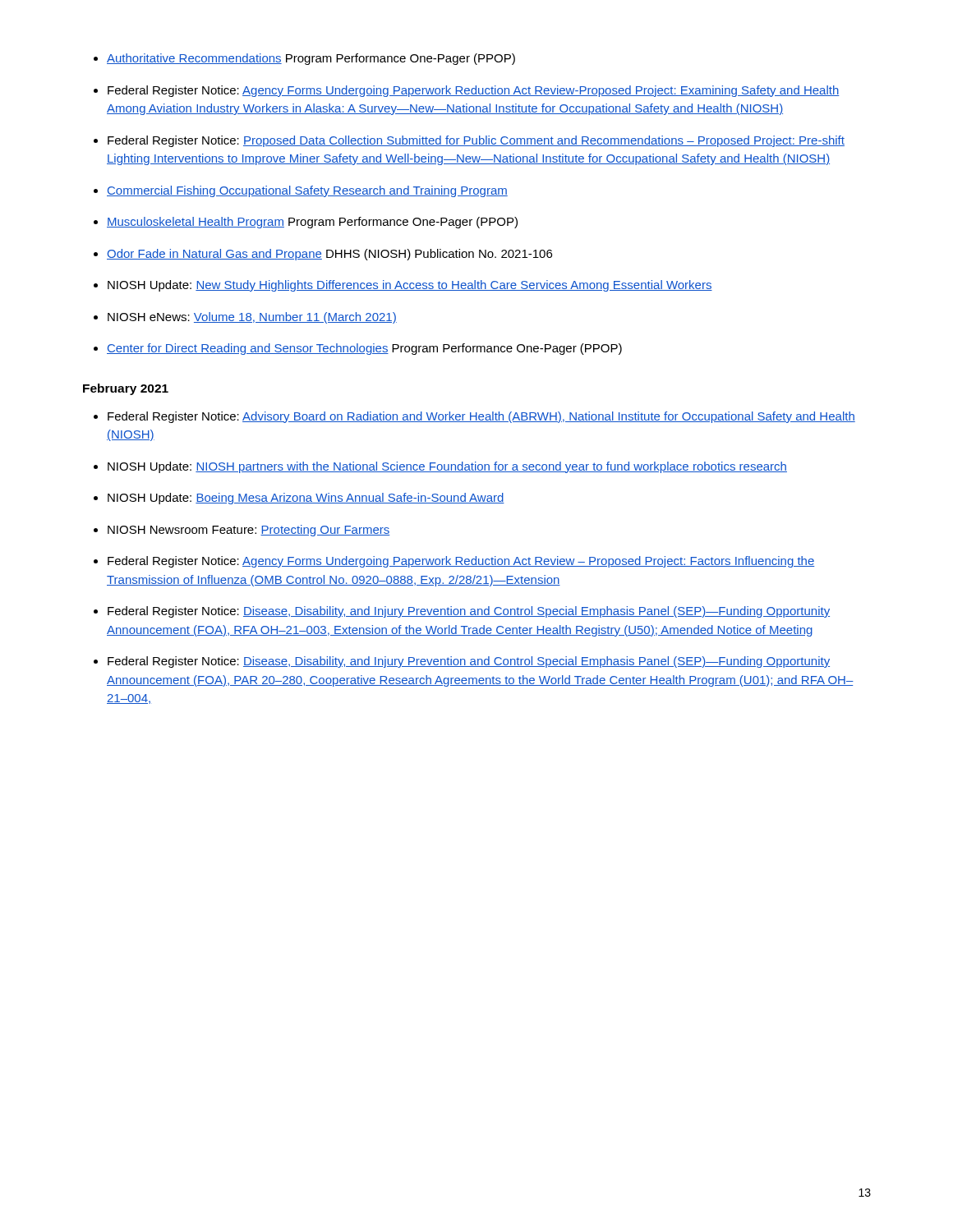Image resolution: width=953 pixels, height=1232 pixels.
Task: Find the block on this page that starts "NIOSH Update: NIOSH partners with the National Science"
Action: (x=447, y=466)
